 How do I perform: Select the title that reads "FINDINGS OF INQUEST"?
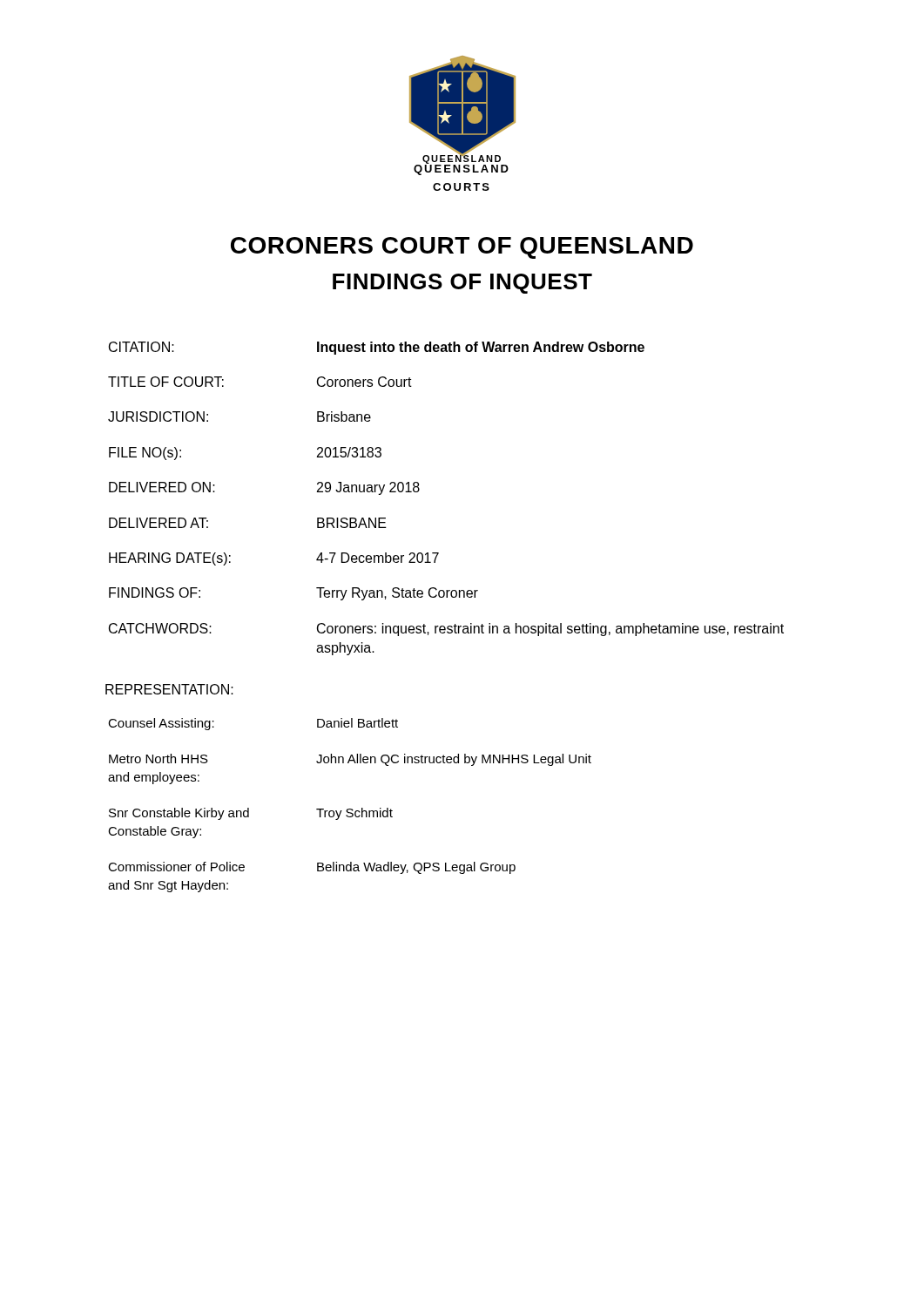tap(462, 281)
